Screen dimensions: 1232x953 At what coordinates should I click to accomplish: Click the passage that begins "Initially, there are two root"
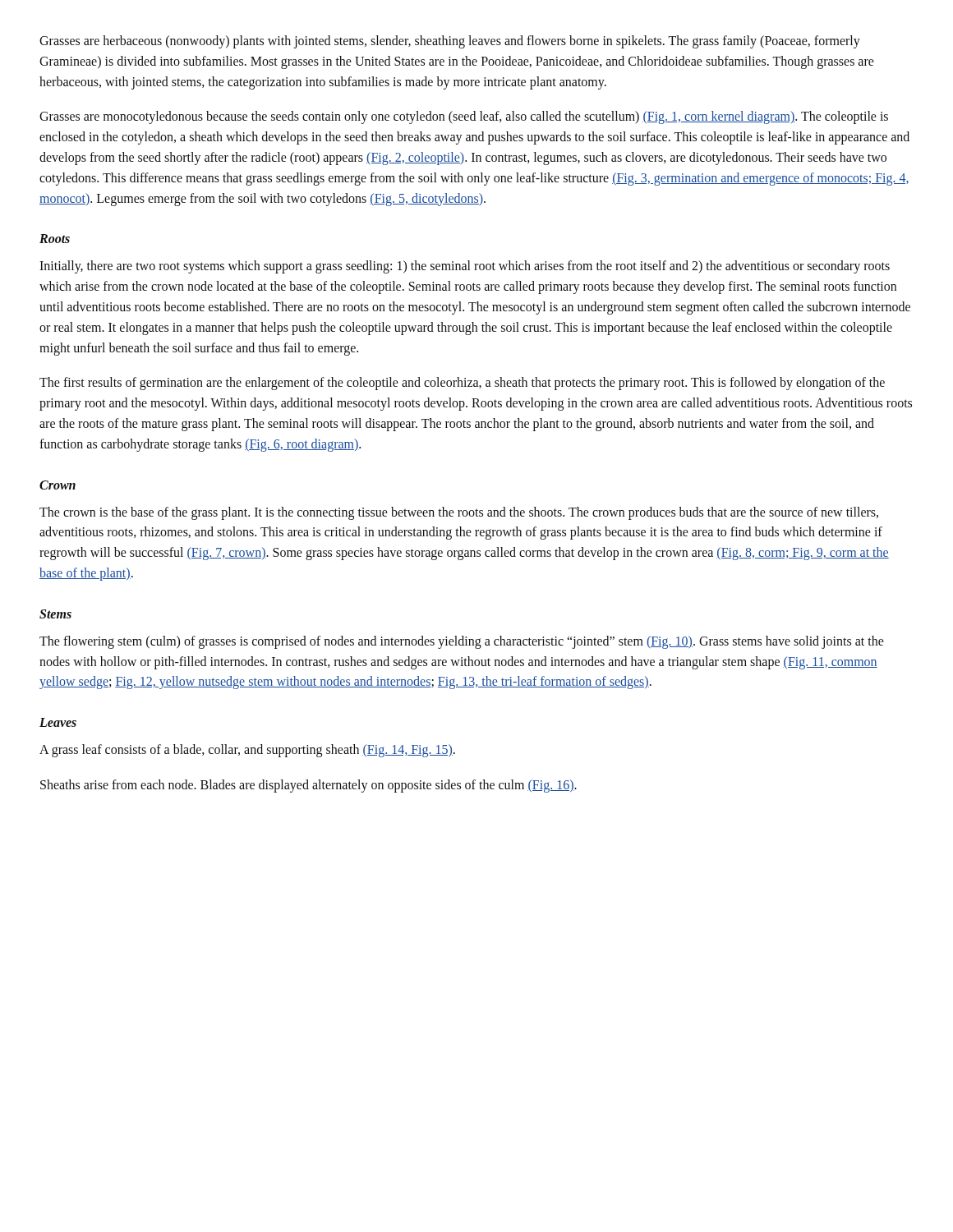point(475,307)
